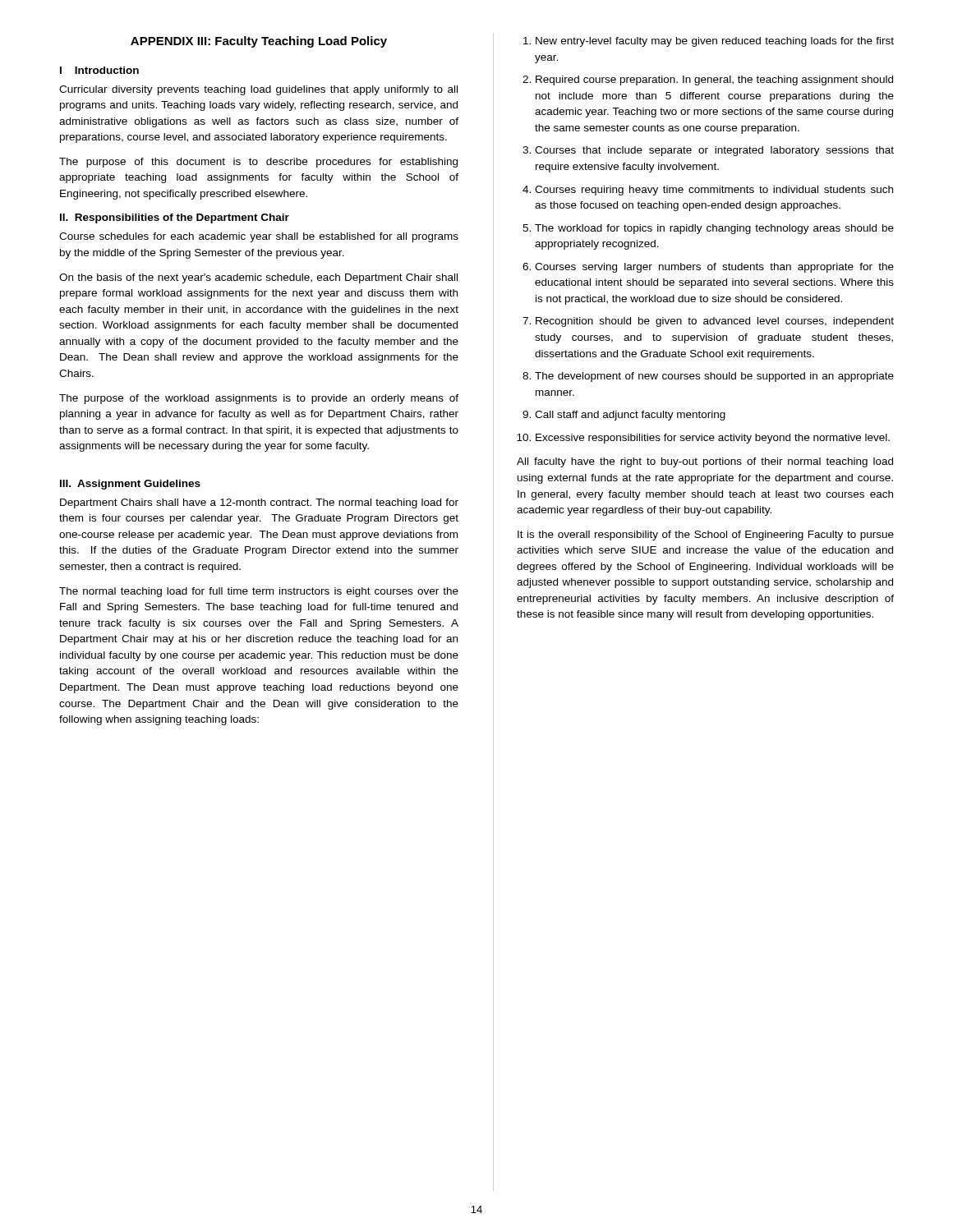Click on the list item with the text "Courses that include separate or integrated laboratory sessions"

714,158
